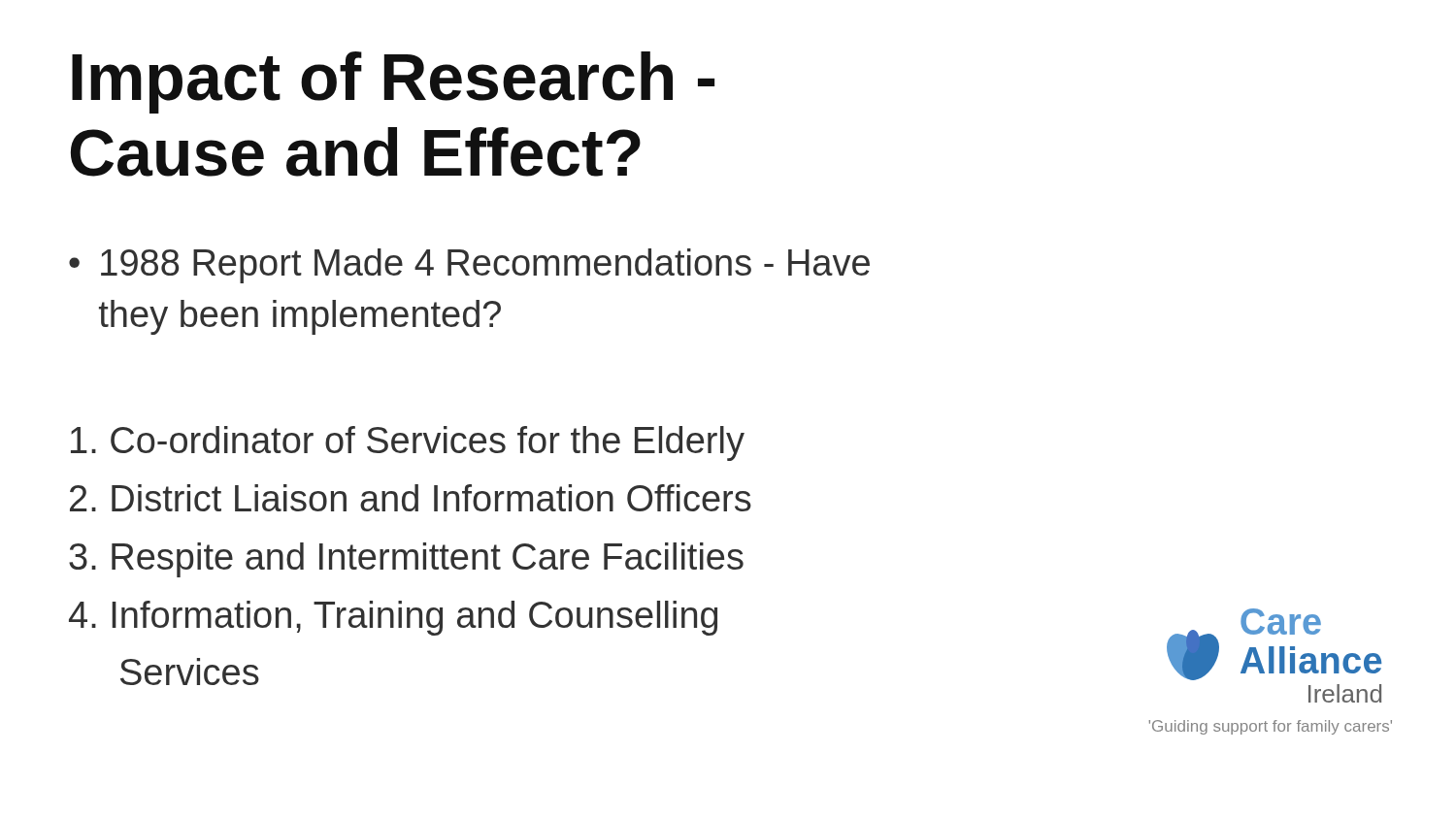Viewport: 1456px width, 819px height.
Task: Find the passage starting "4. Information, Training and"
Action: coord(393,618)
